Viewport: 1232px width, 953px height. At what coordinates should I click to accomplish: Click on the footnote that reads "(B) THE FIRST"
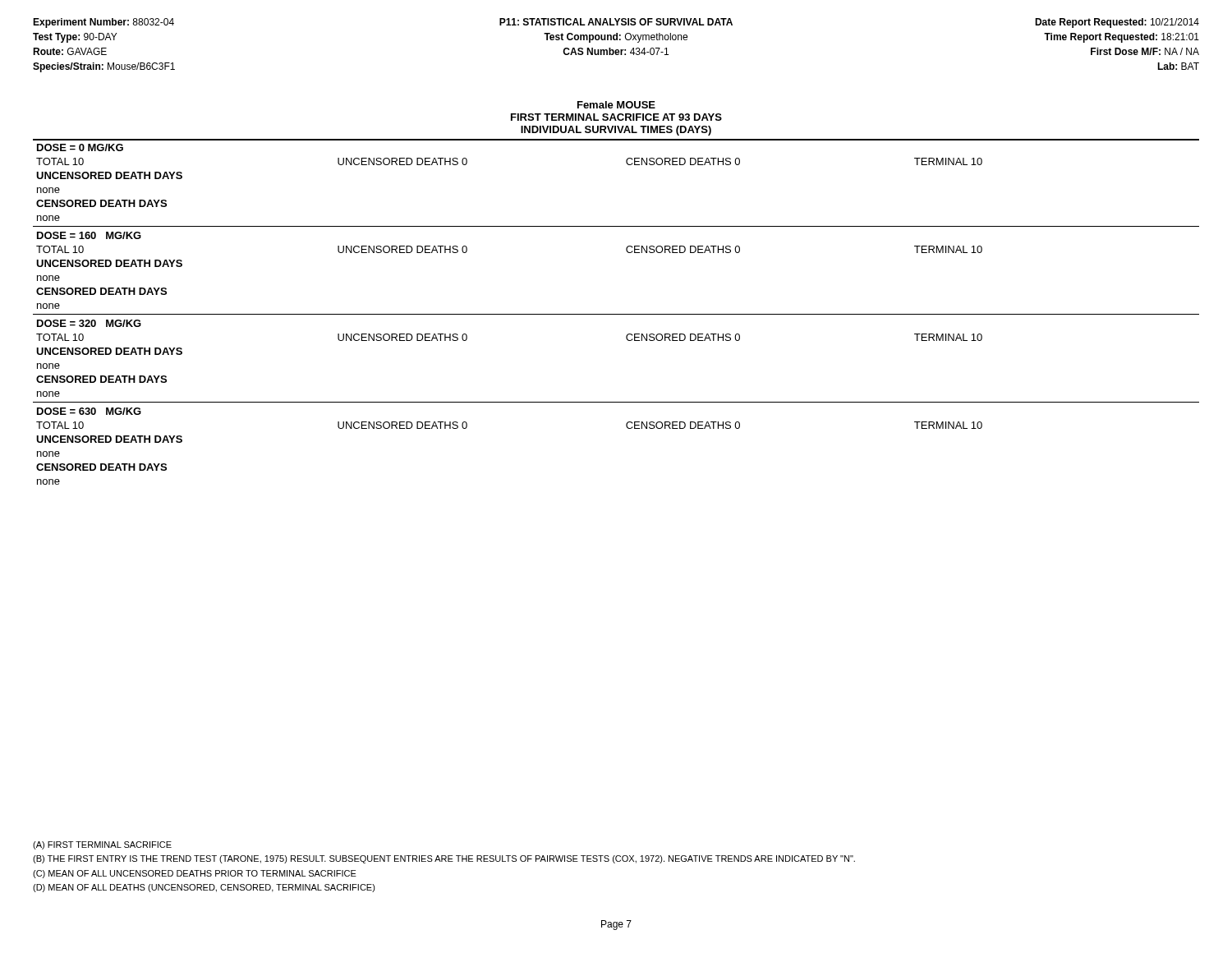pos(444,859)
